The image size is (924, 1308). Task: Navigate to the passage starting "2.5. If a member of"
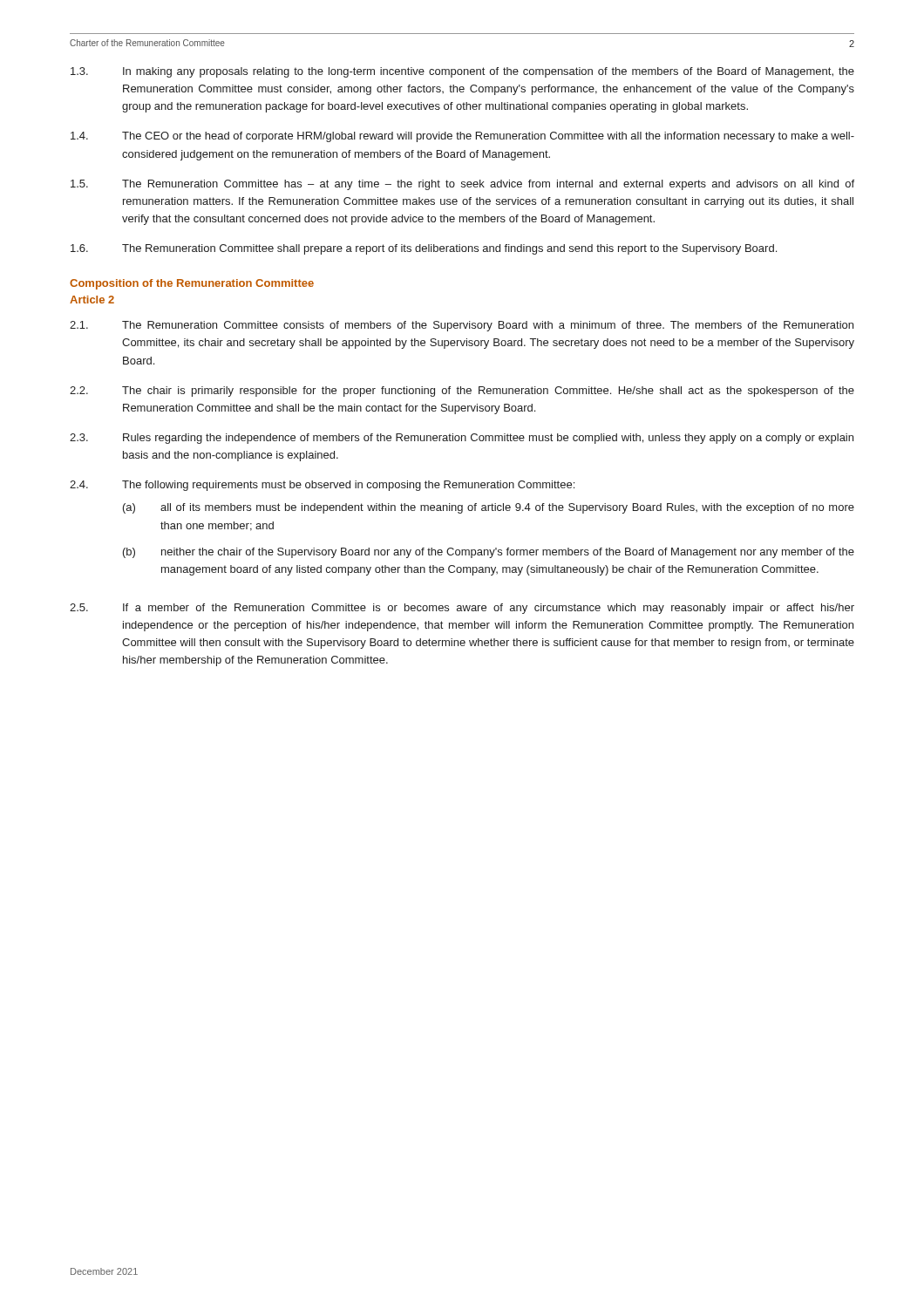pos(462,634)
